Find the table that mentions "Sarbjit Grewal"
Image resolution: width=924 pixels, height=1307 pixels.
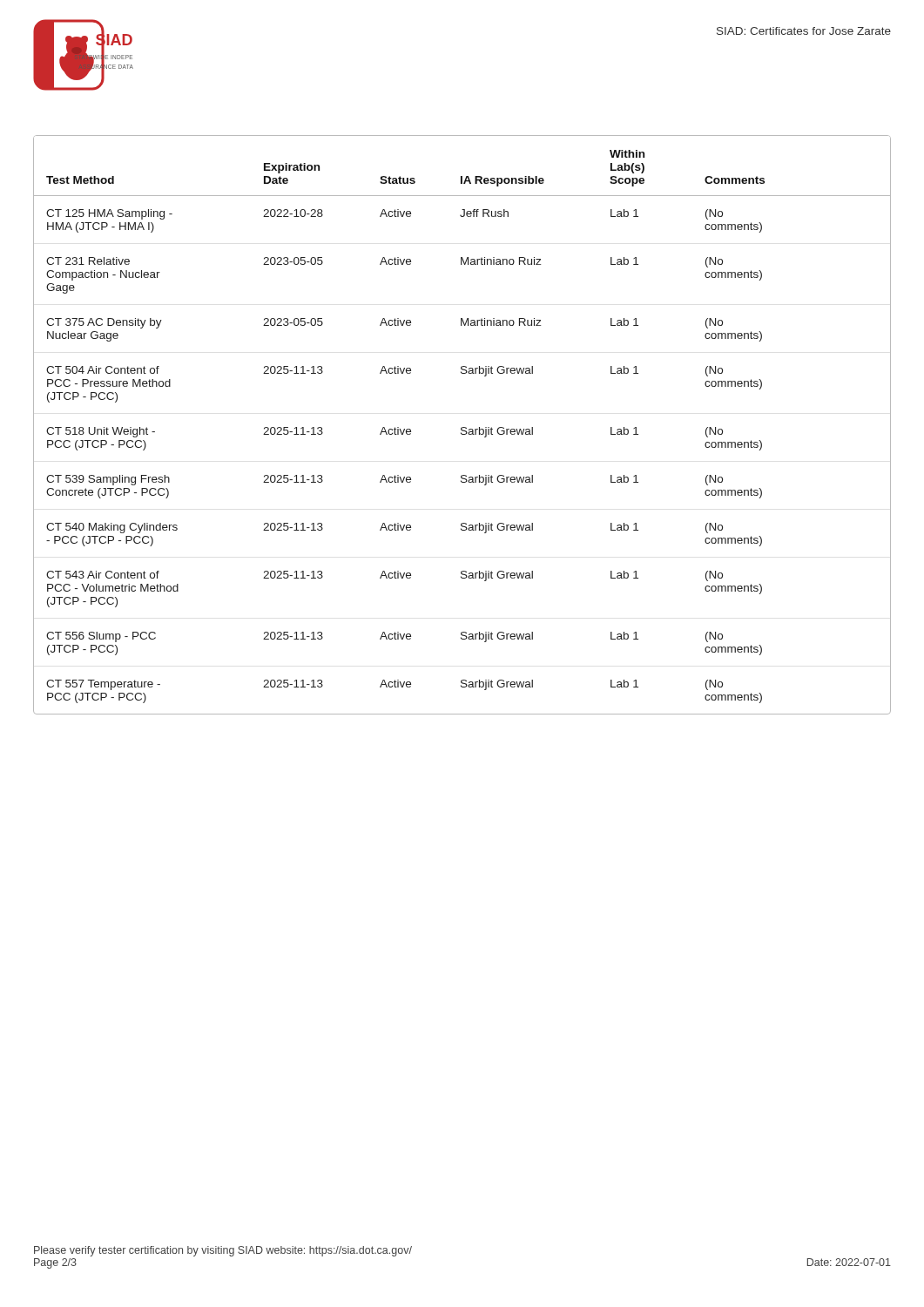(462, 425)
